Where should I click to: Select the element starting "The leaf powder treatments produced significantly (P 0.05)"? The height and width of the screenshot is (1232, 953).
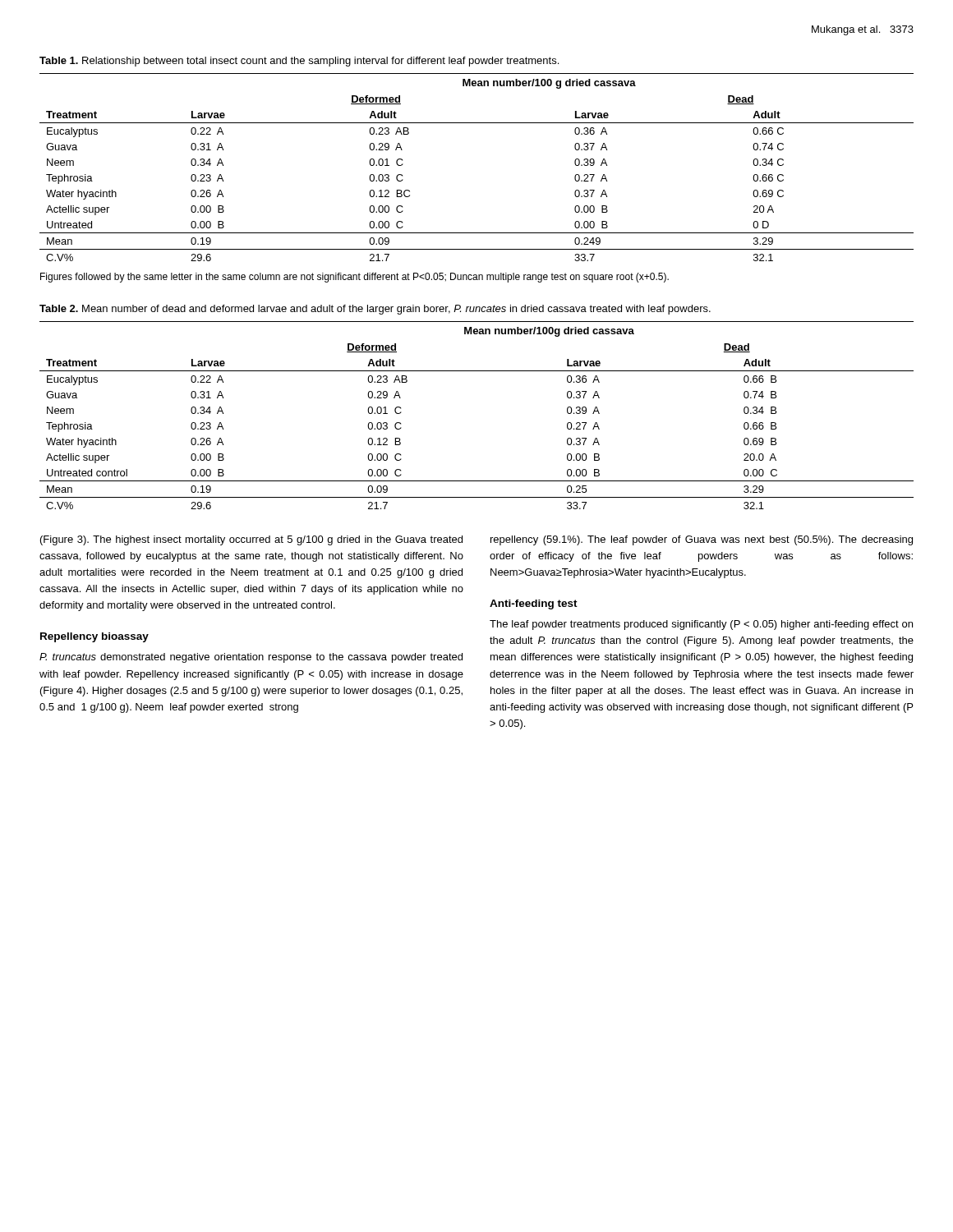click(x=702, y=674)
